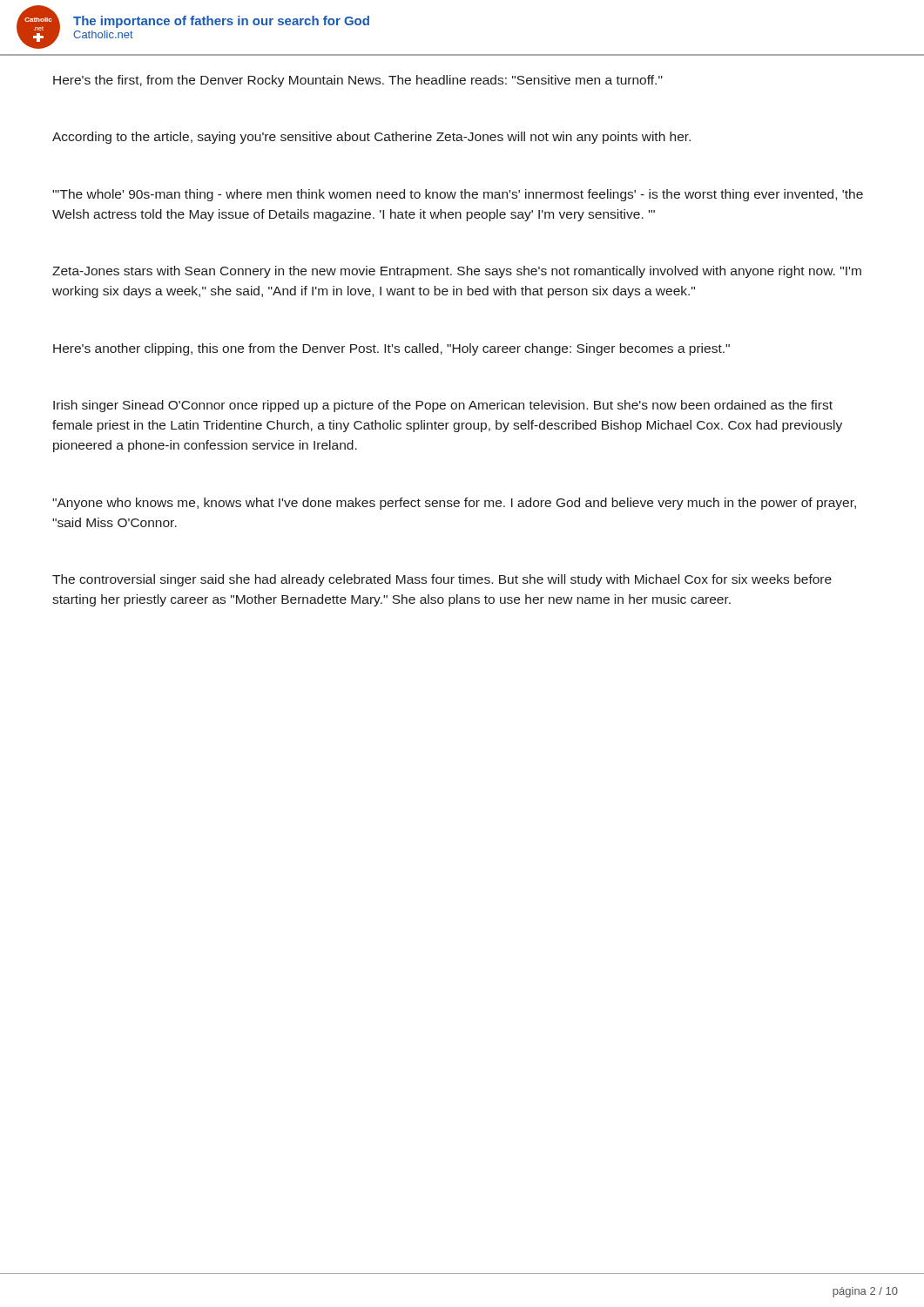Where is the passage that starts "Here's the first, from"?
The height and width of the screenshot is (1307, 924).
click(357, 80)
